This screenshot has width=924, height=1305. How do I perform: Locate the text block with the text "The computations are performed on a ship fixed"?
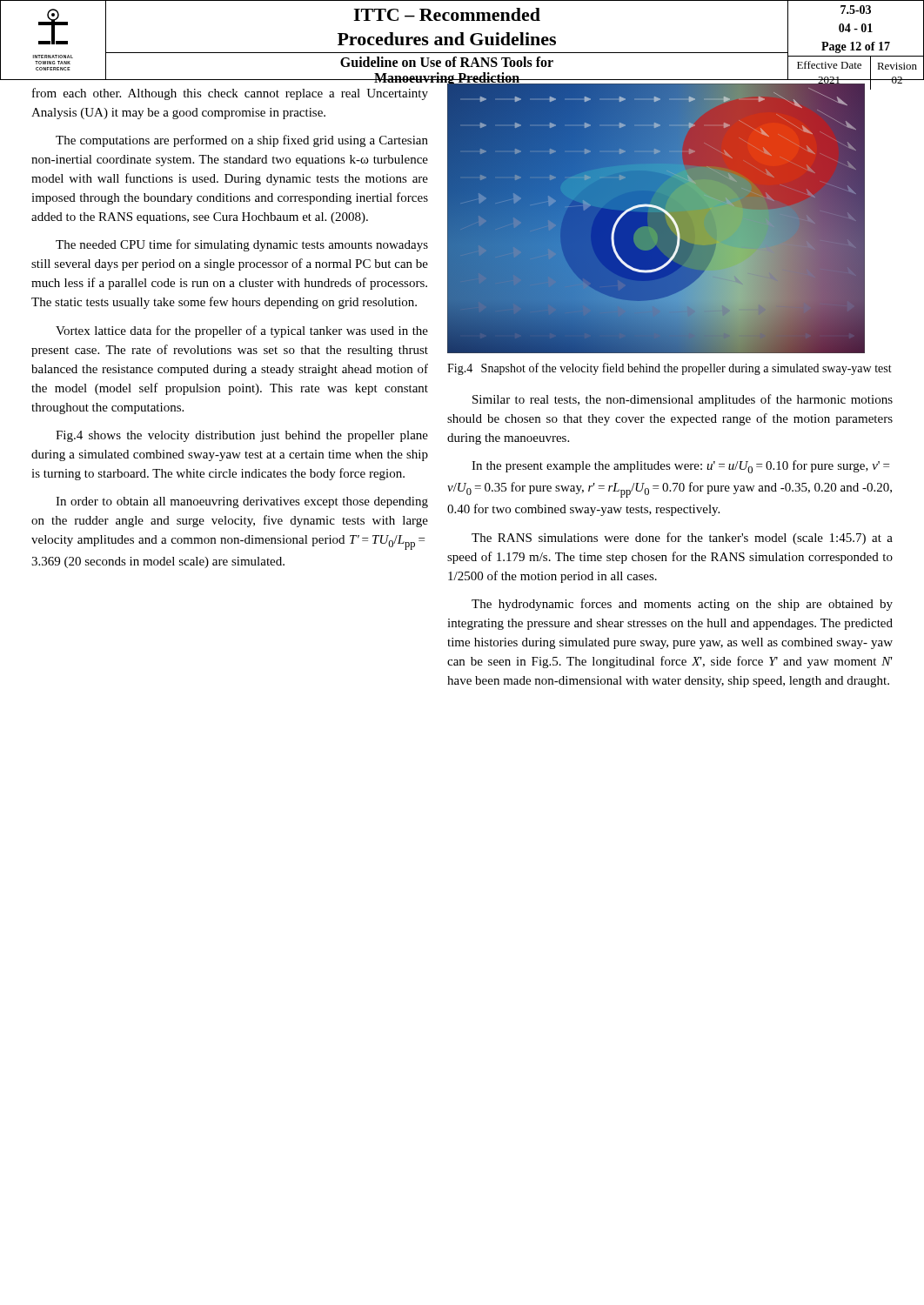230,179
